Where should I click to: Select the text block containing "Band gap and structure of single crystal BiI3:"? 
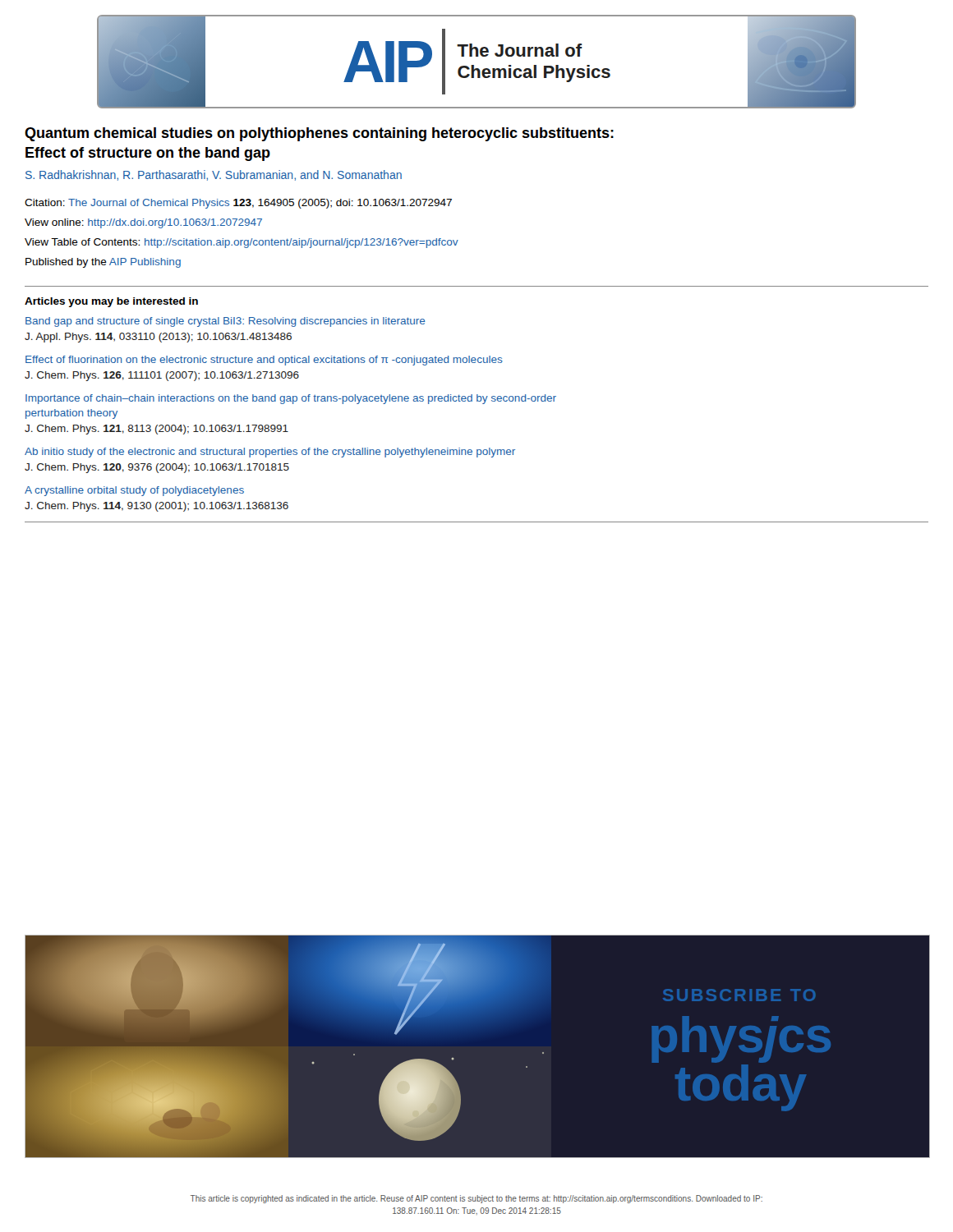tap(226, 322)
